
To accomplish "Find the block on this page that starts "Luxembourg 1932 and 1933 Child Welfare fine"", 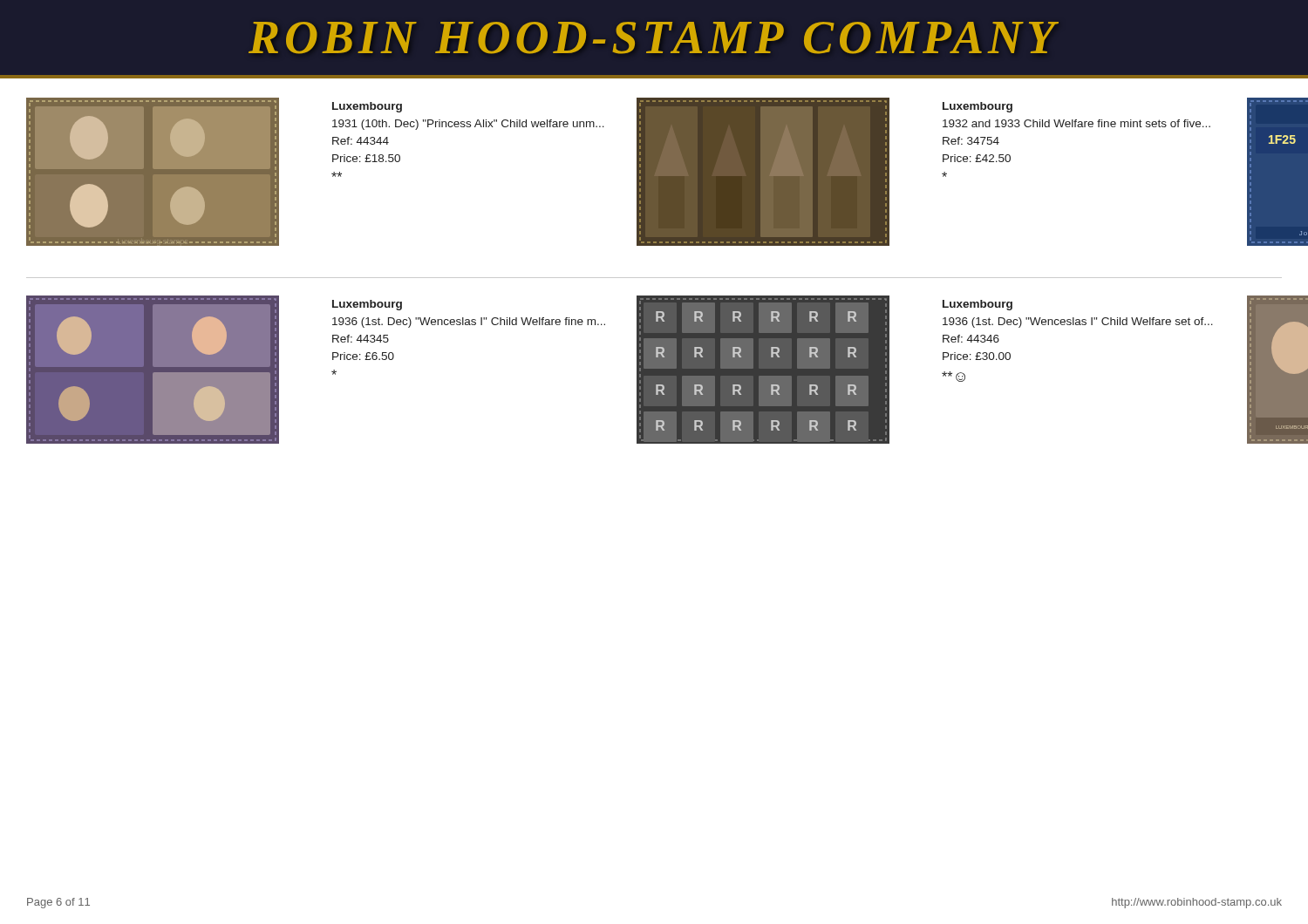I will point(978,107).
